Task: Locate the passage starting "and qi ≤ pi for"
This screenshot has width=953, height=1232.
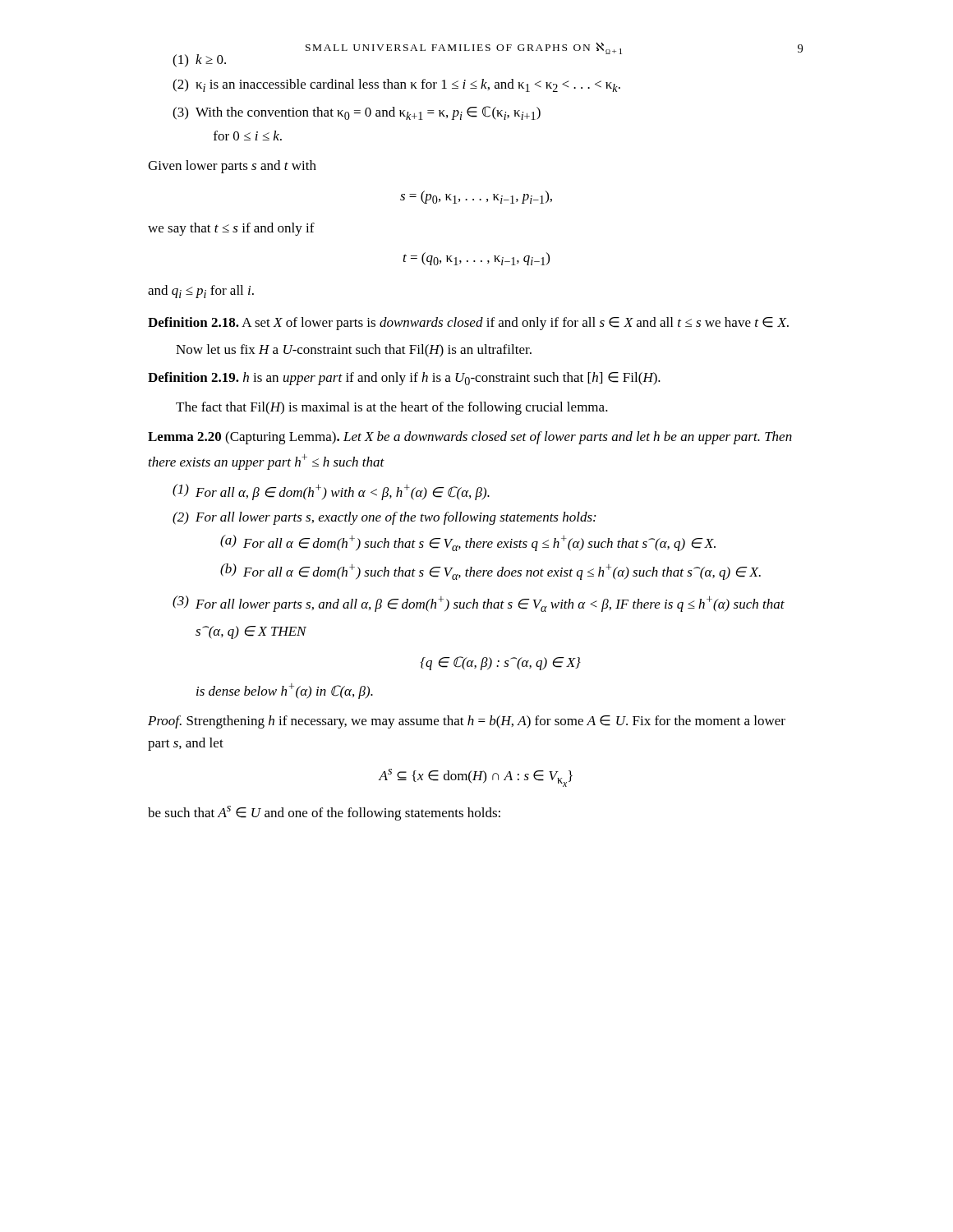Action: tap(201, 292)
